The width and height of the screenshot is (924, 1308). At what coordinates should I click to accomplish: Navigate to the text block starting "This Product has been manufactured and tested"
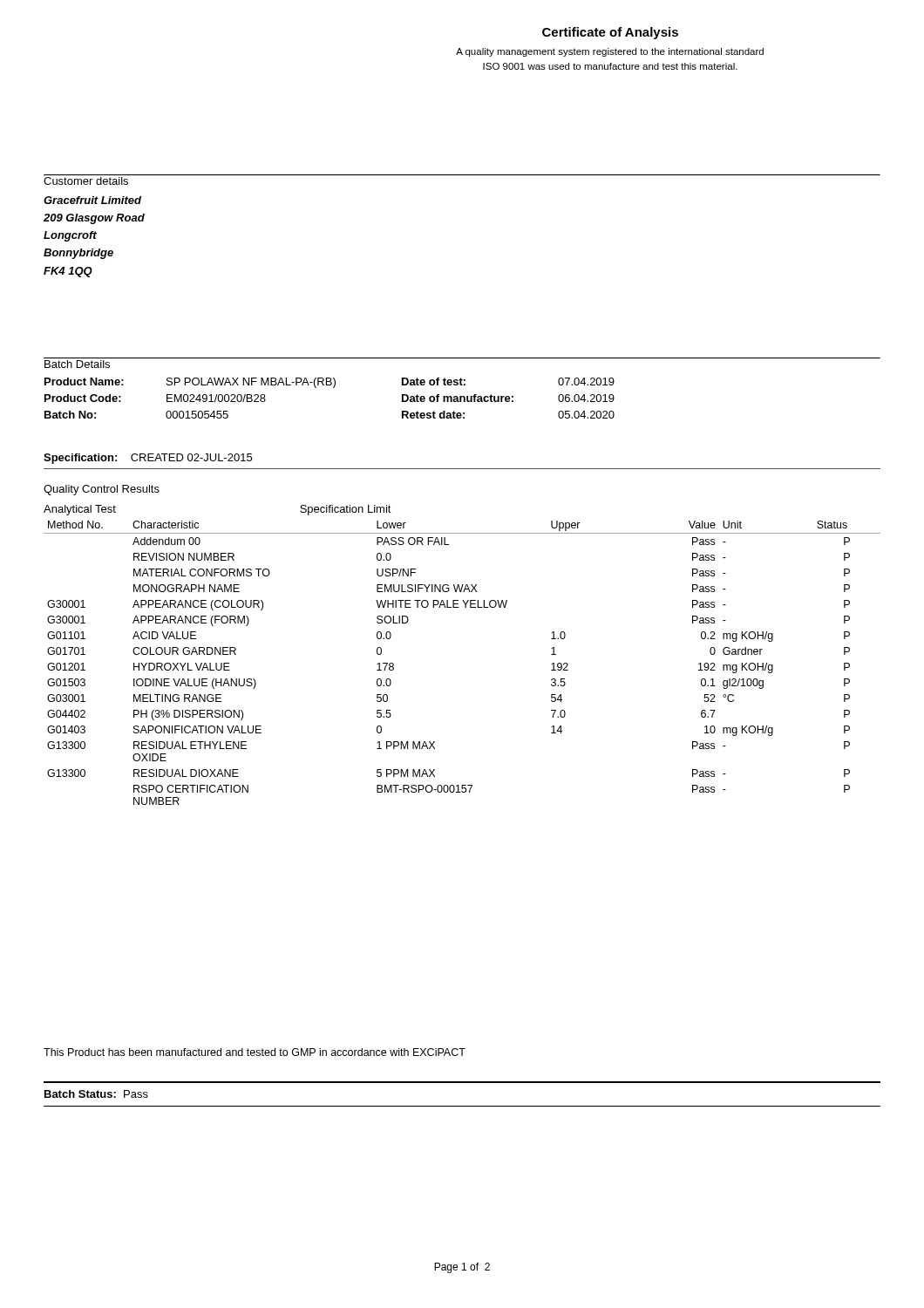tap(254, 1052)
